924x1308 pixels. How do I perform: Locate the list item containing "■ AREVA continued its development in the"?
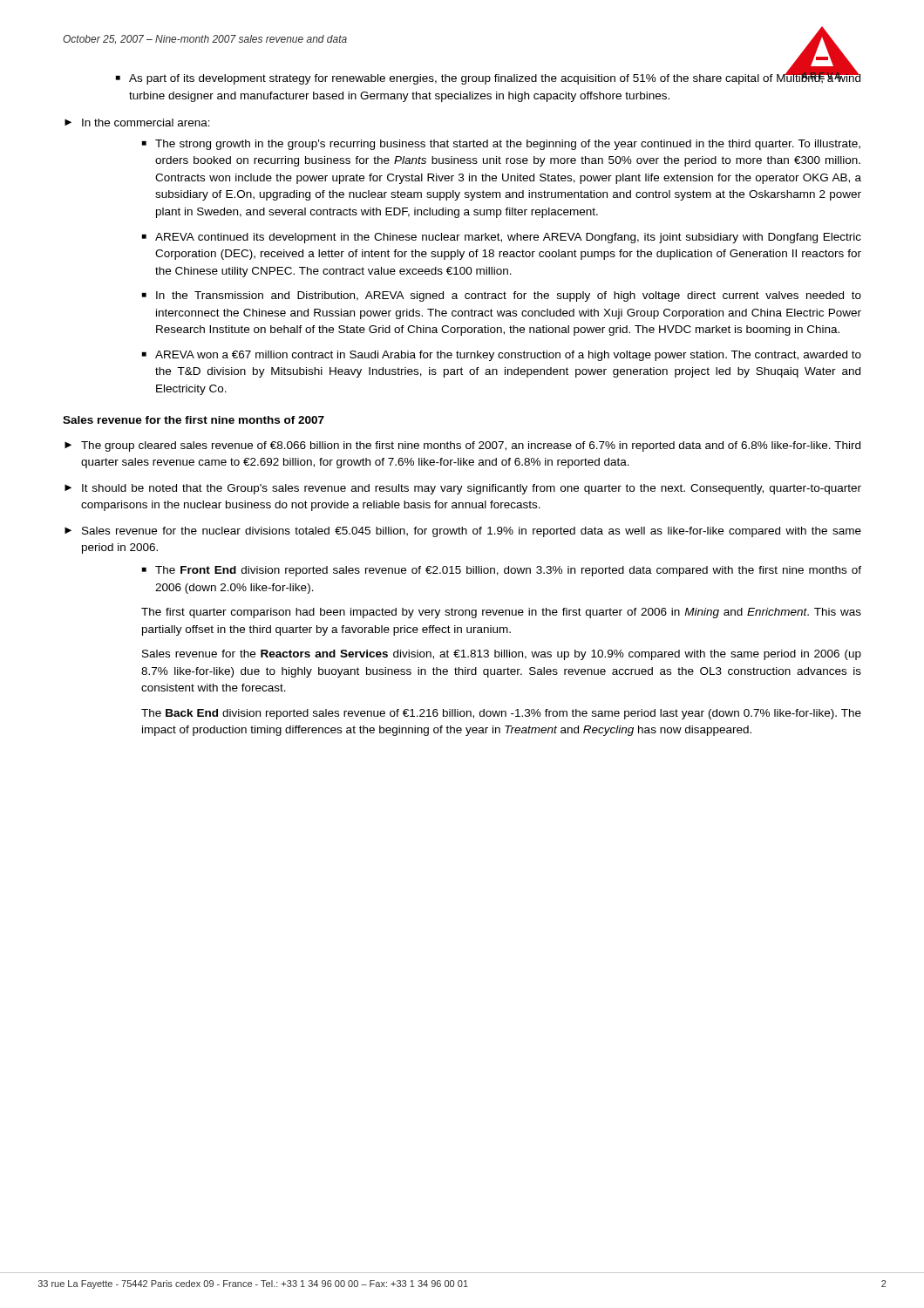click(x=501, y=254)
